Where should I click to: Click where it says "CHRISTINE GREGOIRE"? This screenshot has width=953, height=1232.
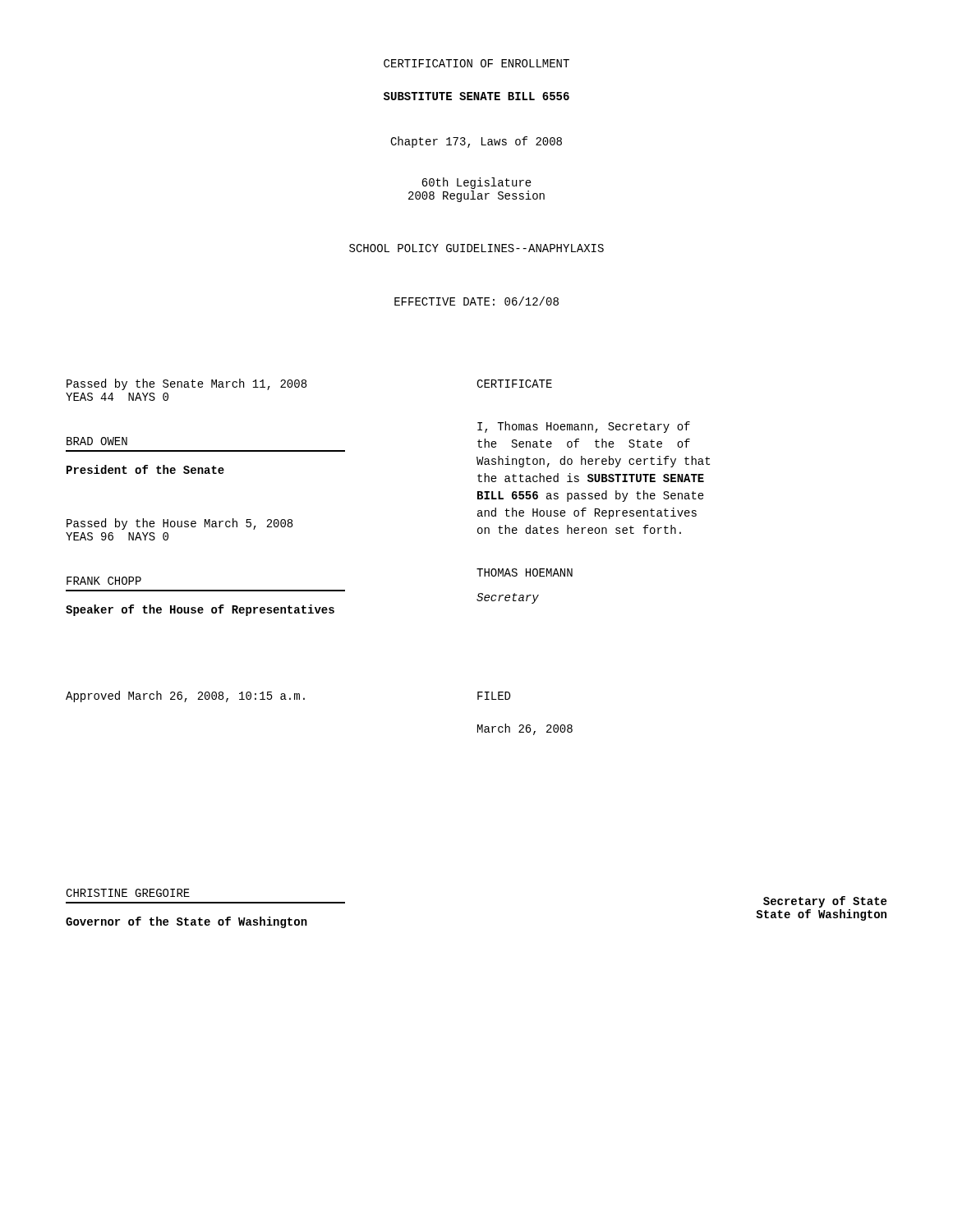205,895
